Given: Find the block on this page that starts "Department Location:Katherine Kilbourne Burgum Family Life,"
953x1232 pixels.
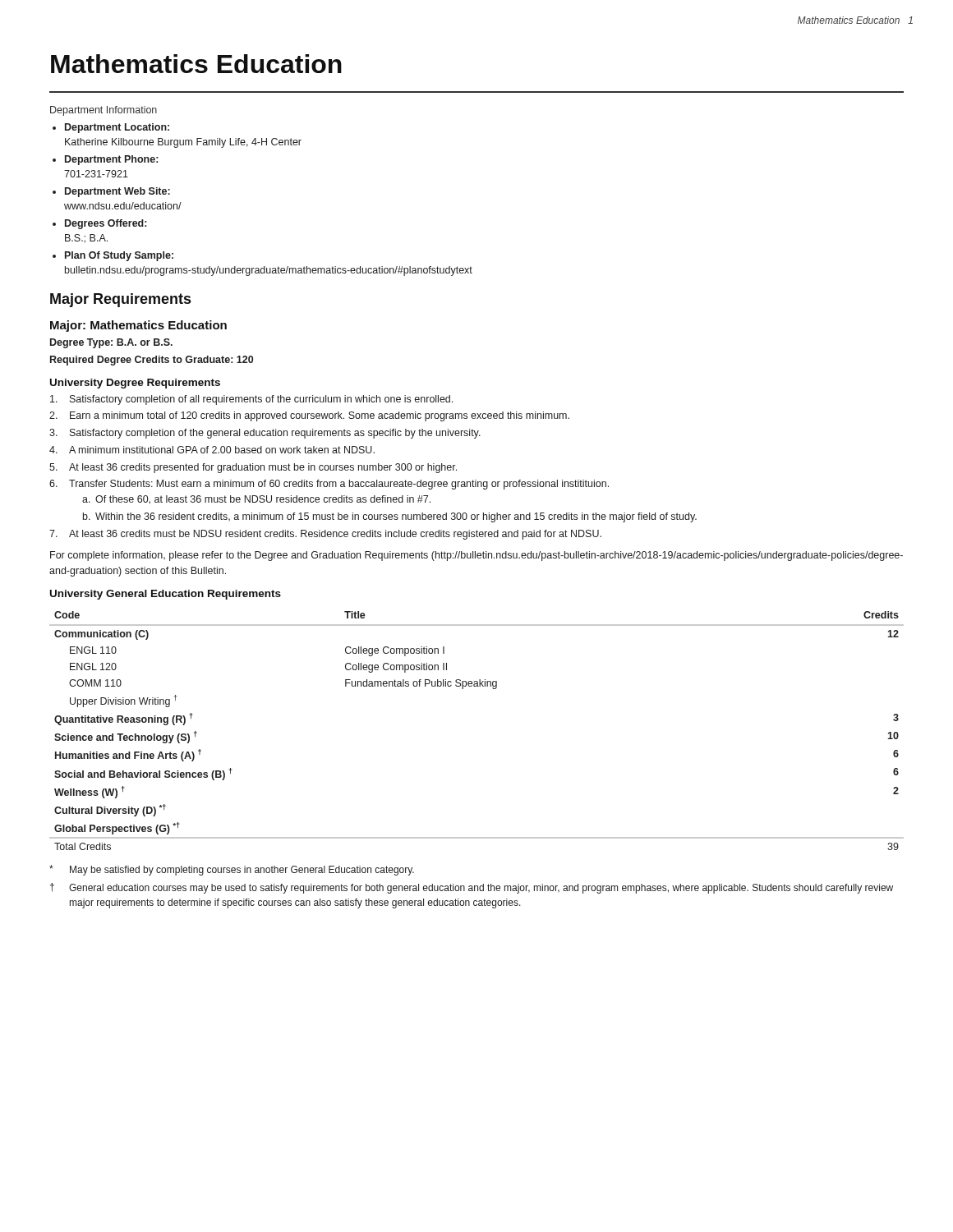Looking at the screenshot, I should pyautogui.click(x=183, y=135).
